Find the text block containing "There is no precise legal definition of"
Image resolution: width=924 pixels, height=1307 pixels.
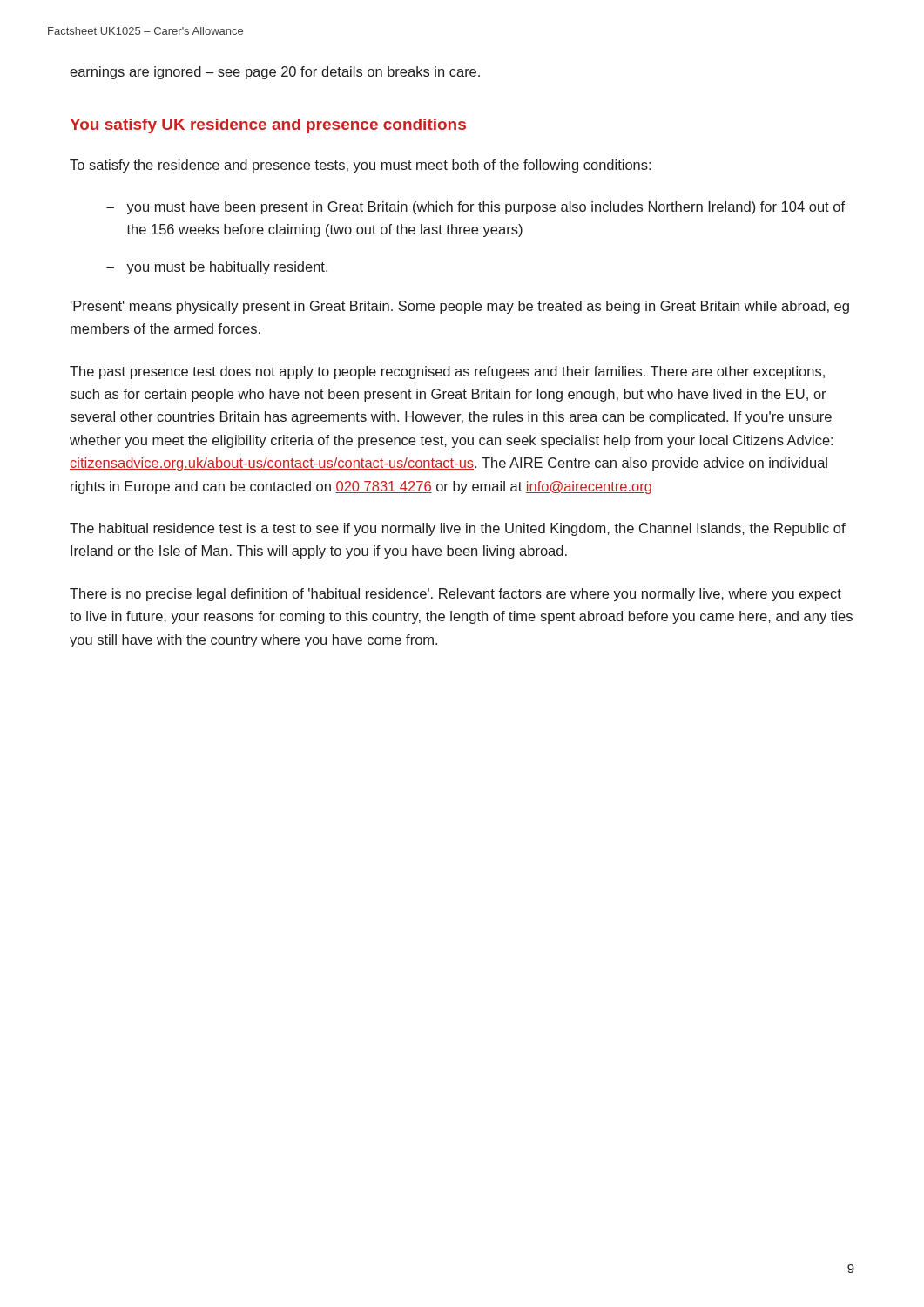point(461,616)
